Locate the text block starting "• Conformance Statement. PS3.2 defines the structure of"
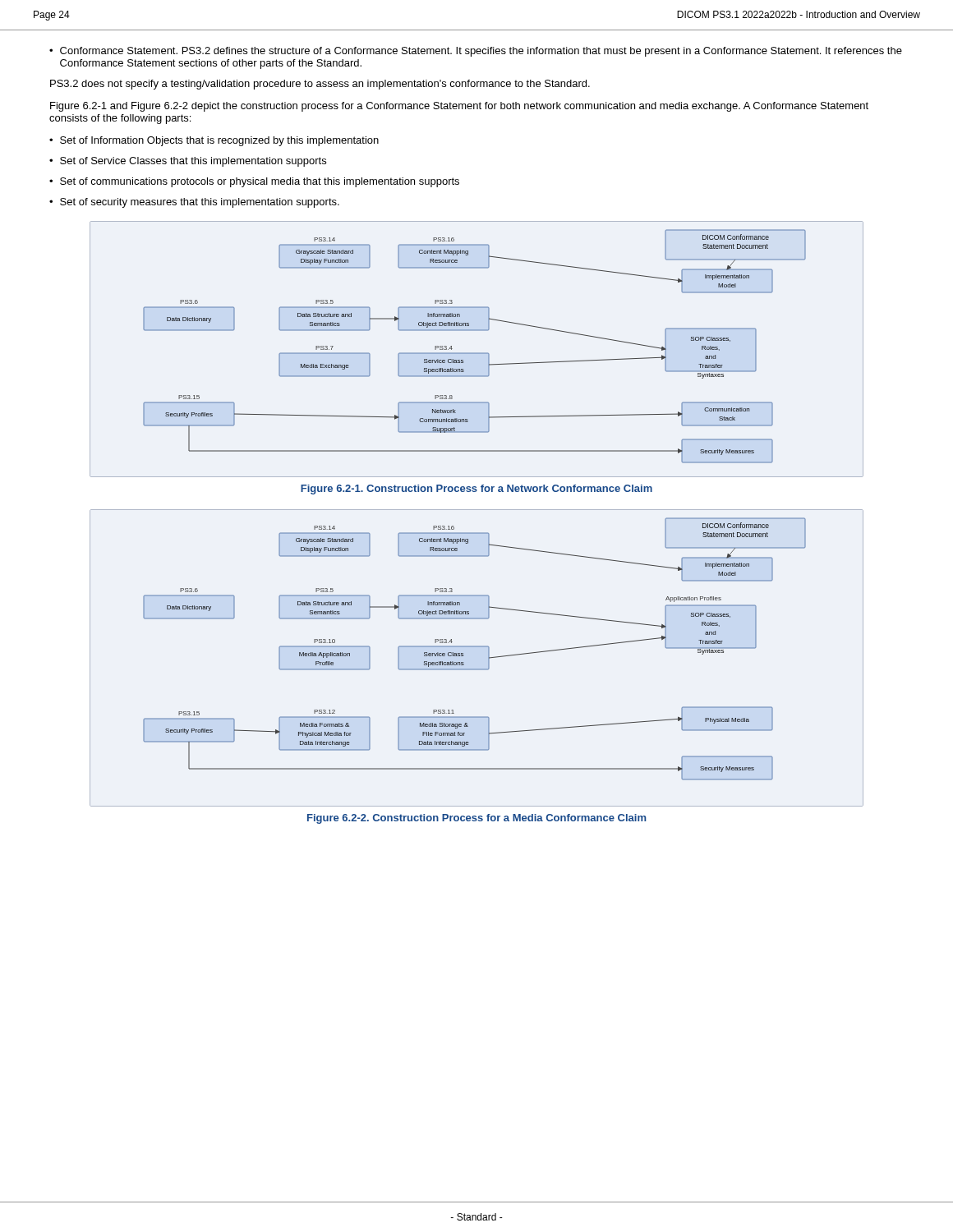The image size is (953, 1232). tap(476, 57)
